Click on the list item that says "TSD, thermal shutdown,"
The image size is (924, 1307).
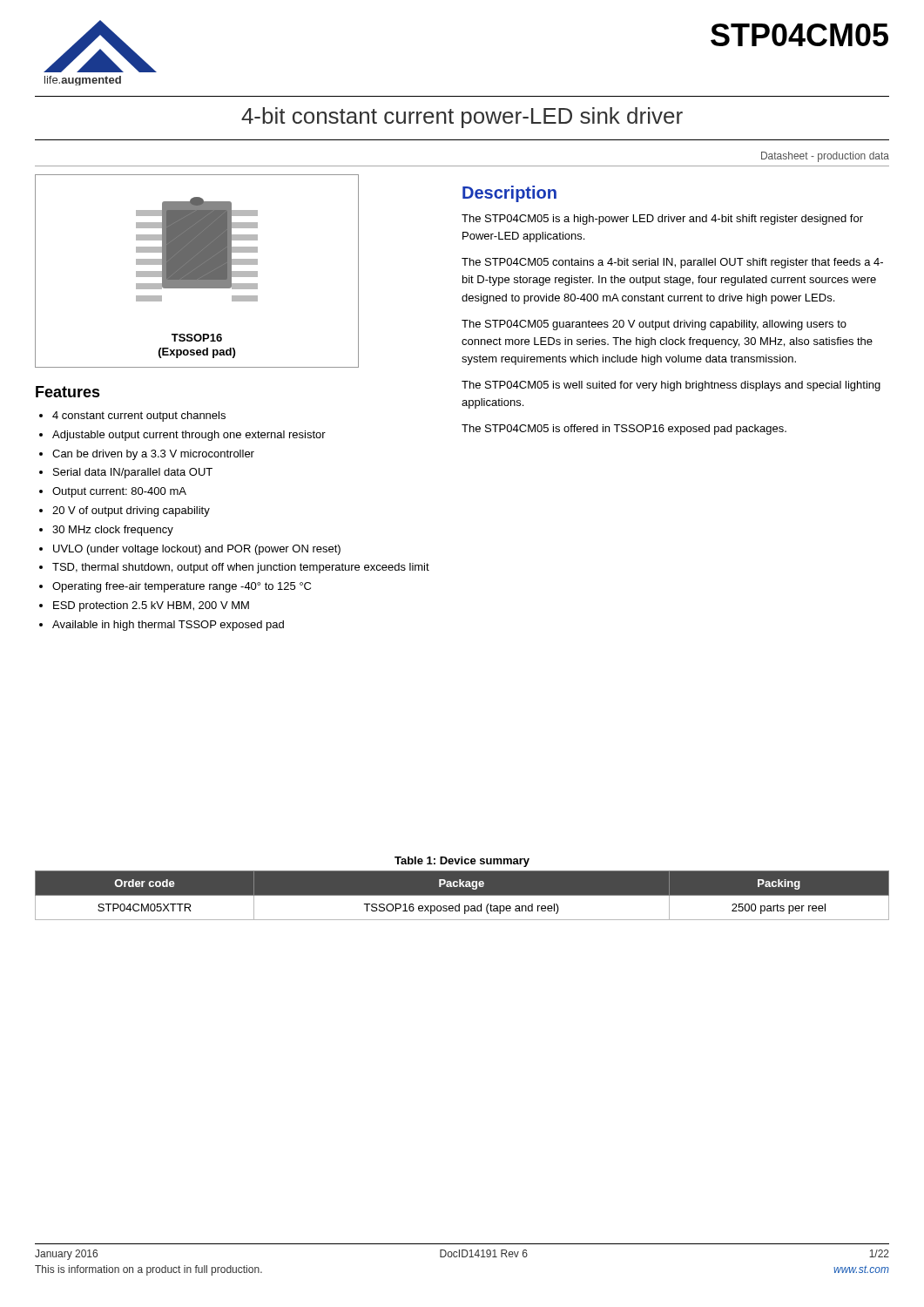(241, 567)
